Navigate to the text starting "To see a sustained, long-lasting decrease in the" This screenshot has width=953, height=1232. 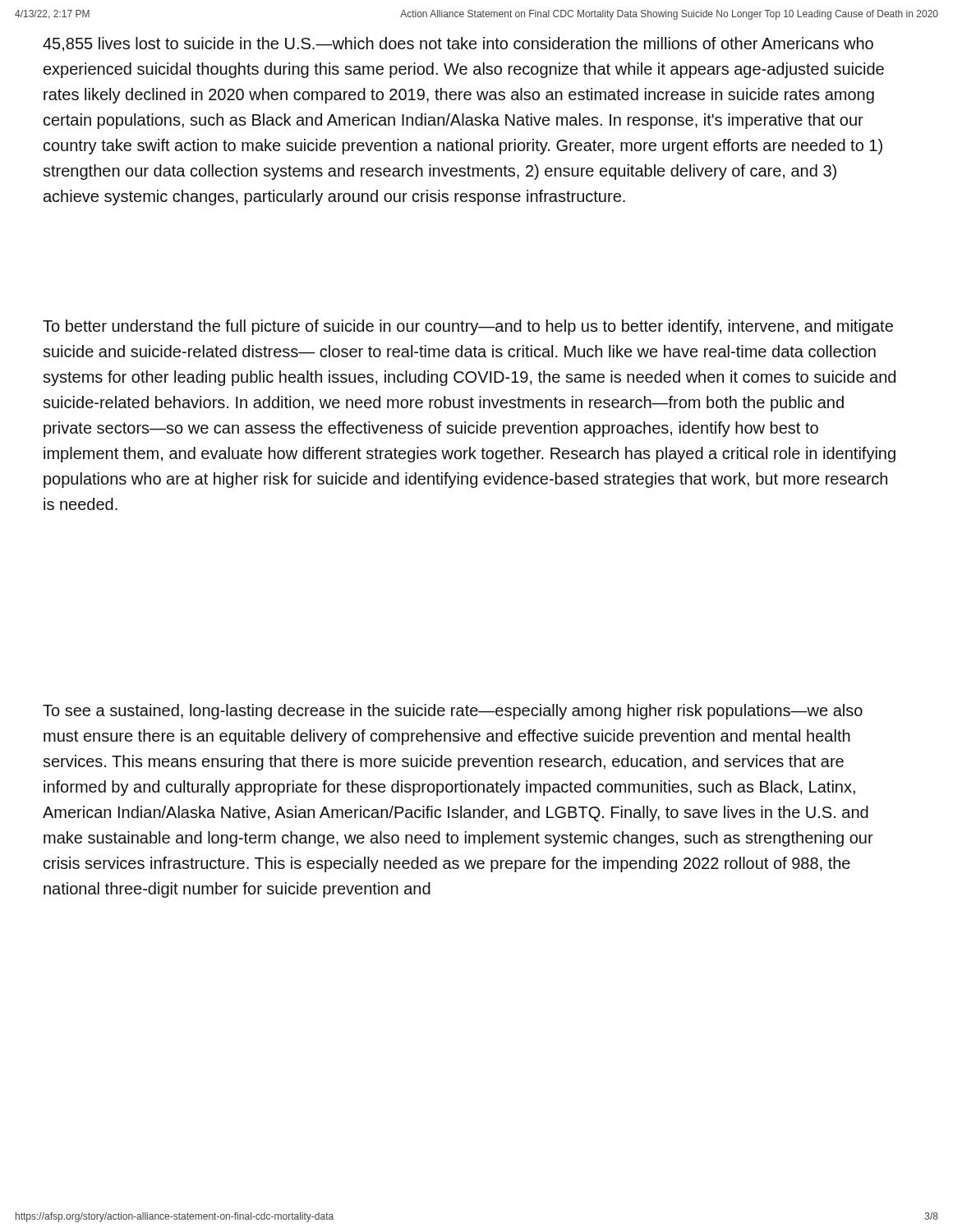[x=458, y=800]
